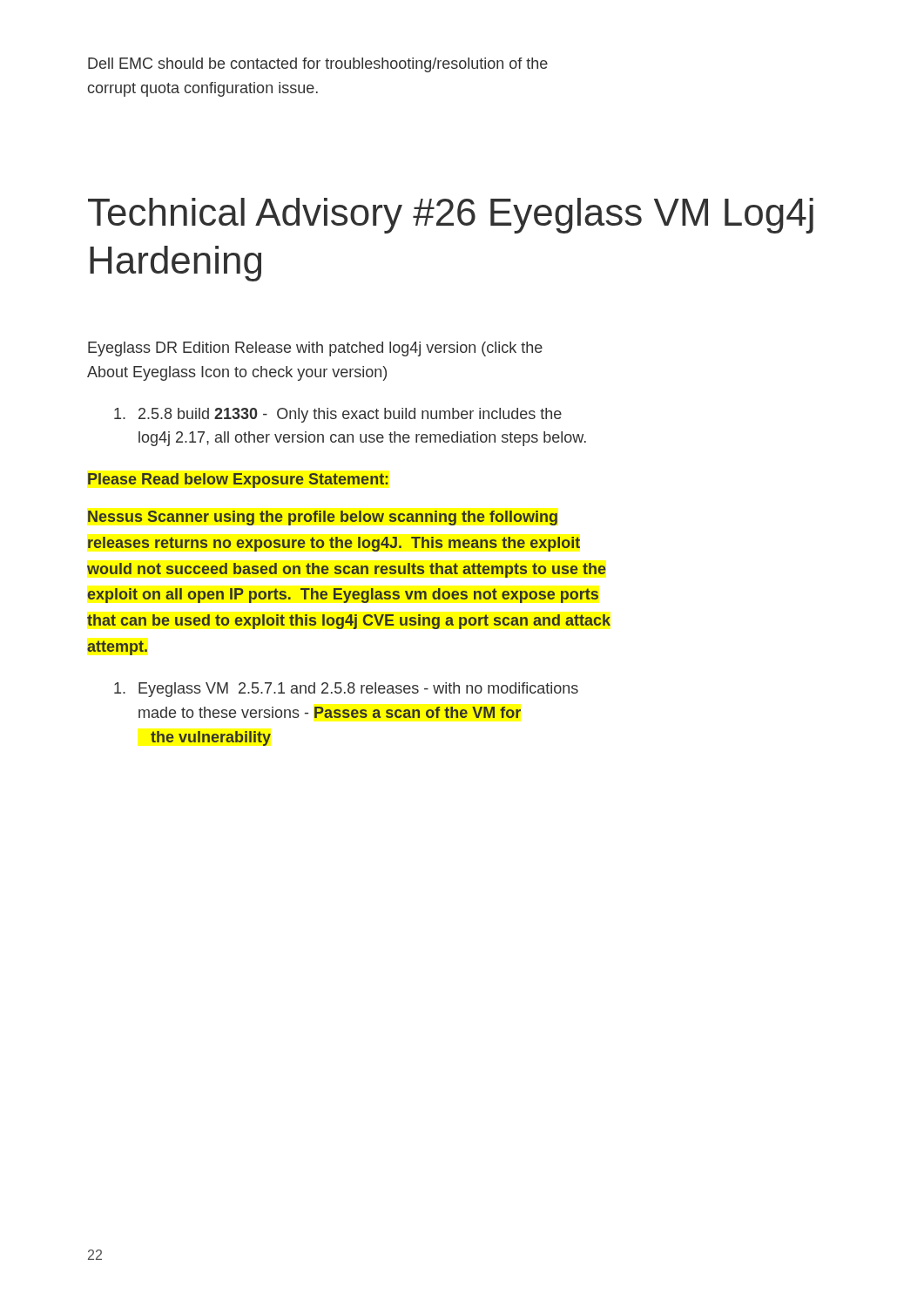Locate the list item that reads "Eyeglass VM 2.5.7.1 and 2.5.8 releases -"
924x1307 pixels.
coord(475,714)
